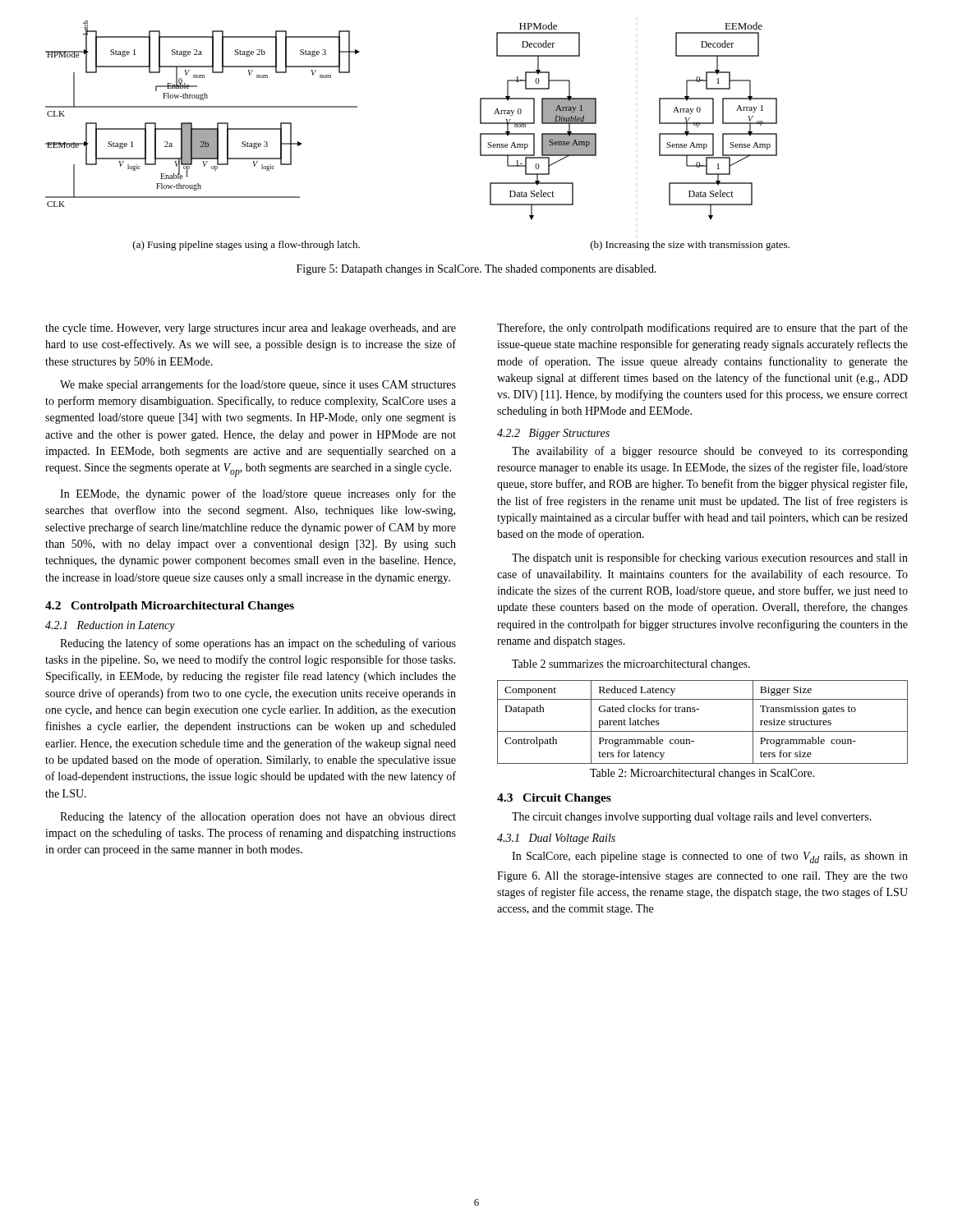Select the text block with the text "In ScalCore, each pipeline stage"
The height and width of the screenshot is (1232, 953).
pyautogui.click(x=702, y=883)
